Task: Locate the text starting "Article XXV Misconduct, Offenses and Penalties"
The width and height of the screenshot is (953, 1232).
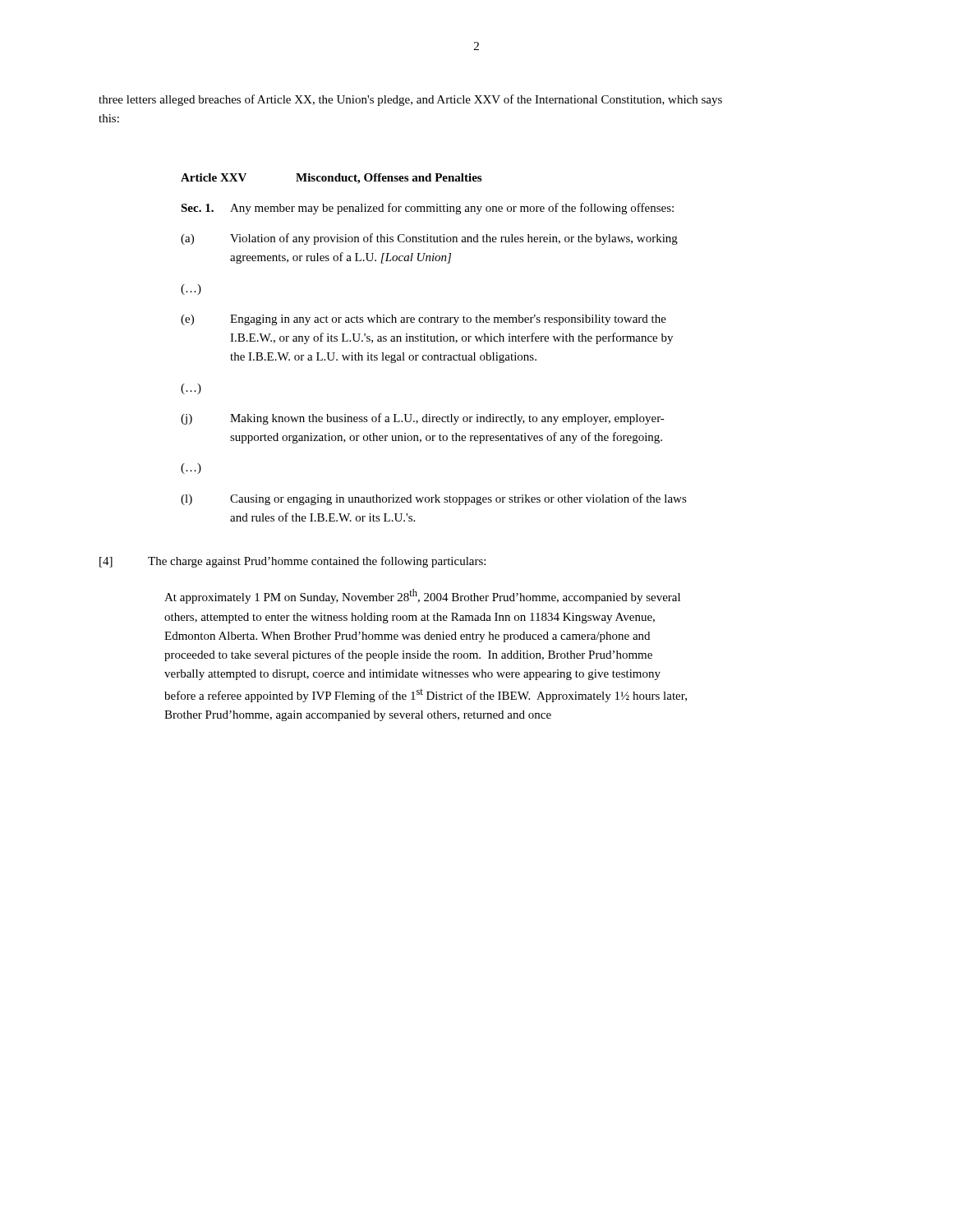Action: (435, 177)
